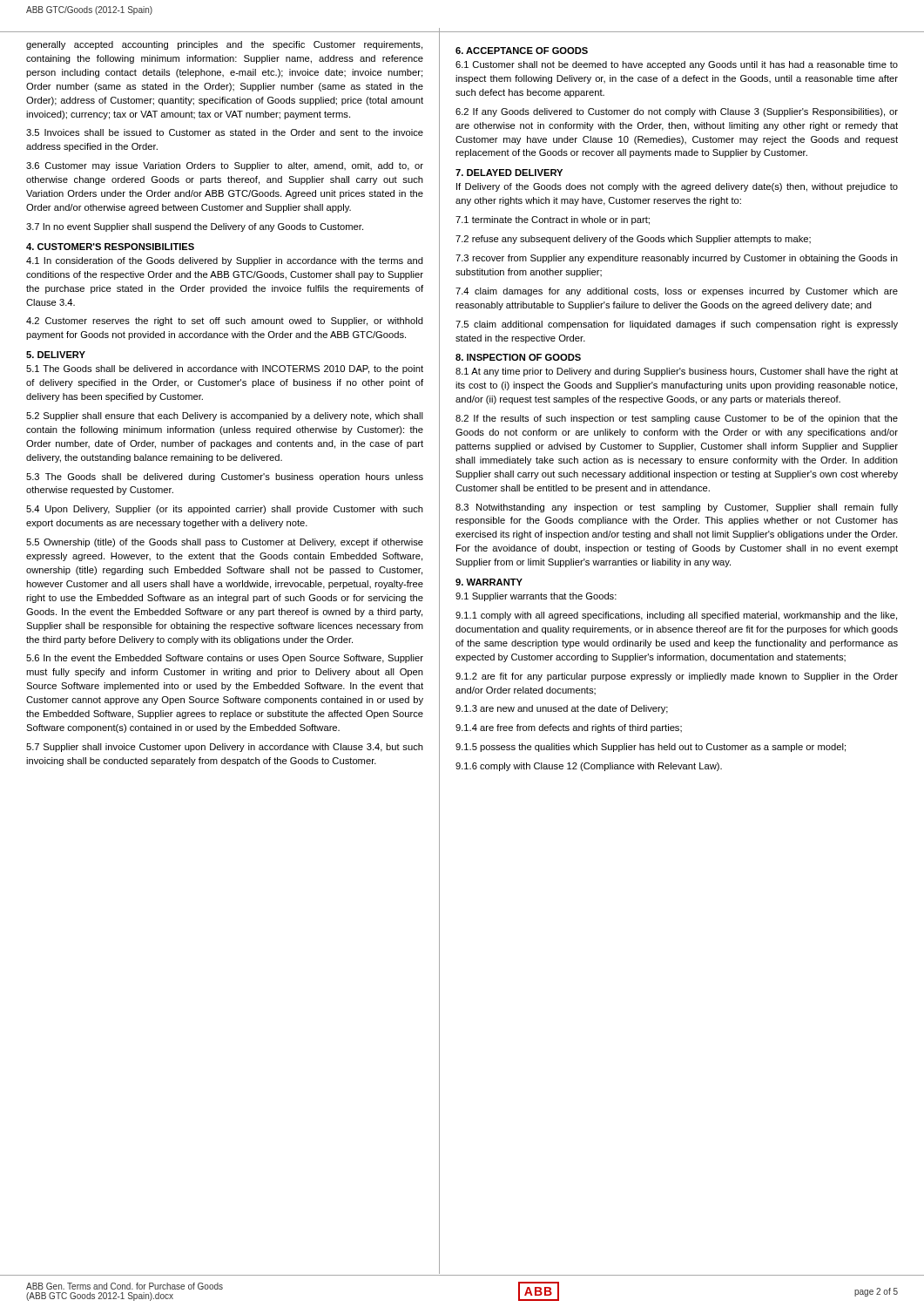Locate the block of text that opens with "2 Supplier shall ensure that each Delivery"

(x=225, y=436)
